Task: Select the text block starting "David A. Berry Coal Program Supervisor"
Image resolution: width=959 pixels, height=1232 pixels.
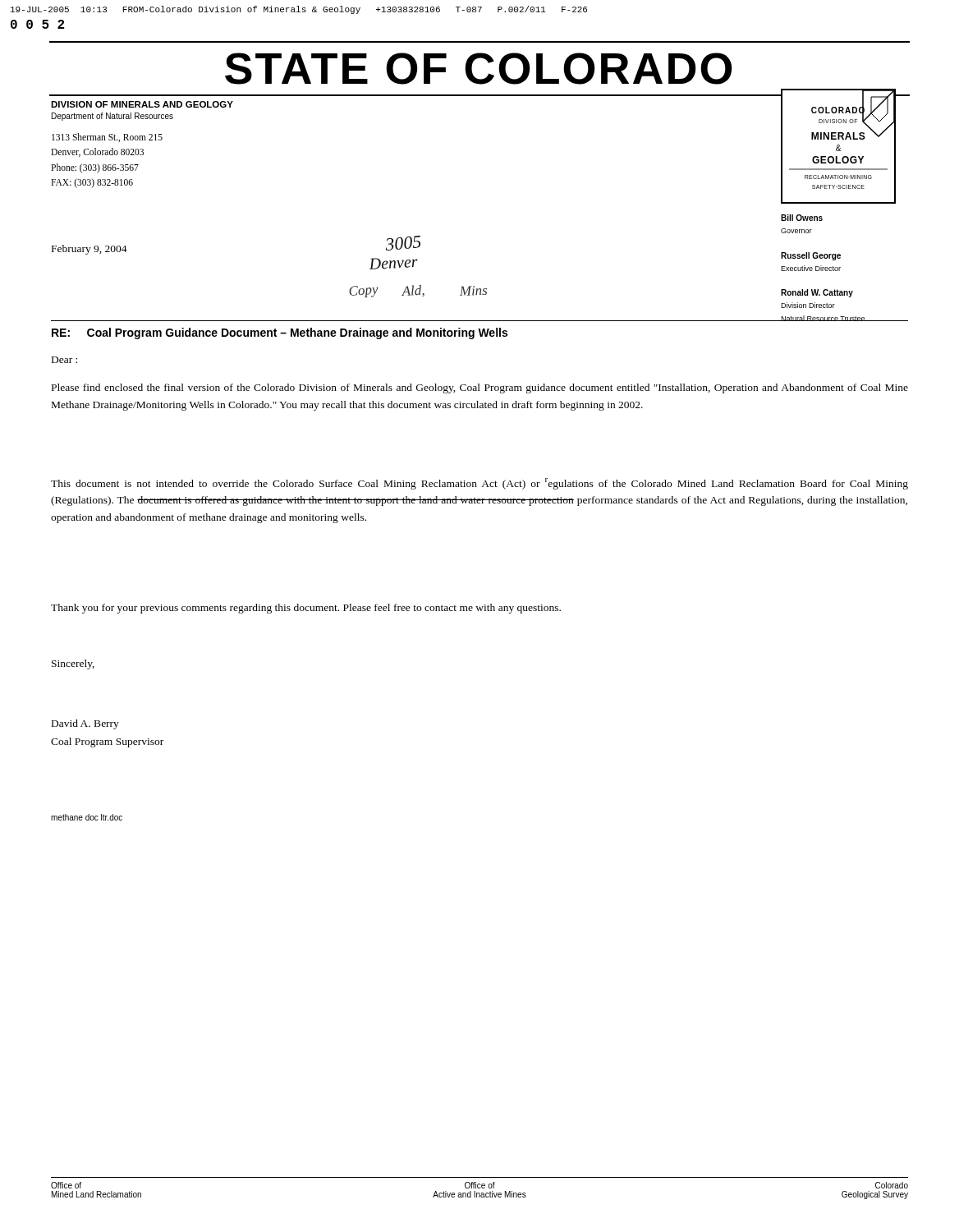Action: [x=107, y=732]
